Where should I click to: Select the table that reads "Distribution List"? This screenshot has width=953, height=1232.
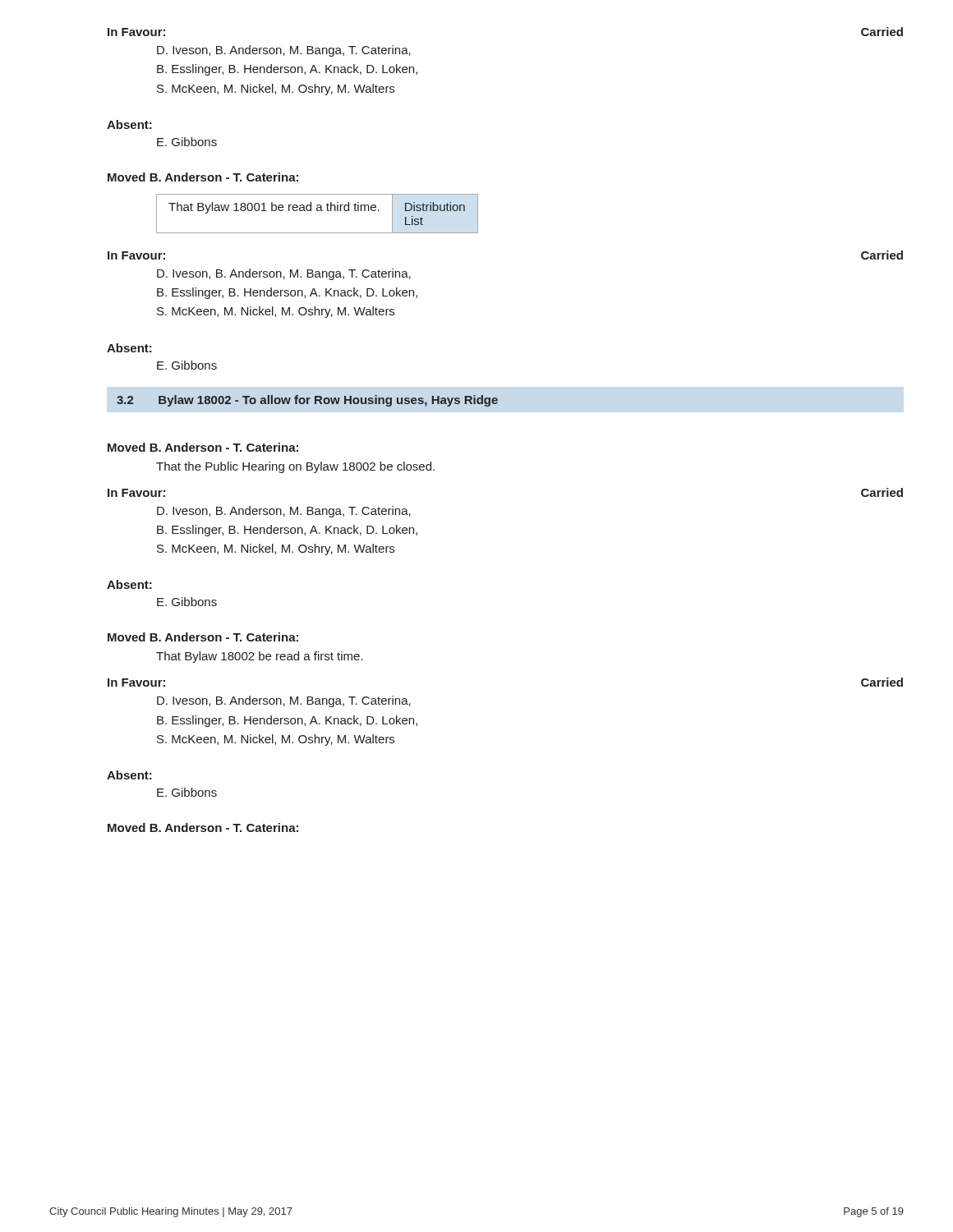(x=505, y=213)
